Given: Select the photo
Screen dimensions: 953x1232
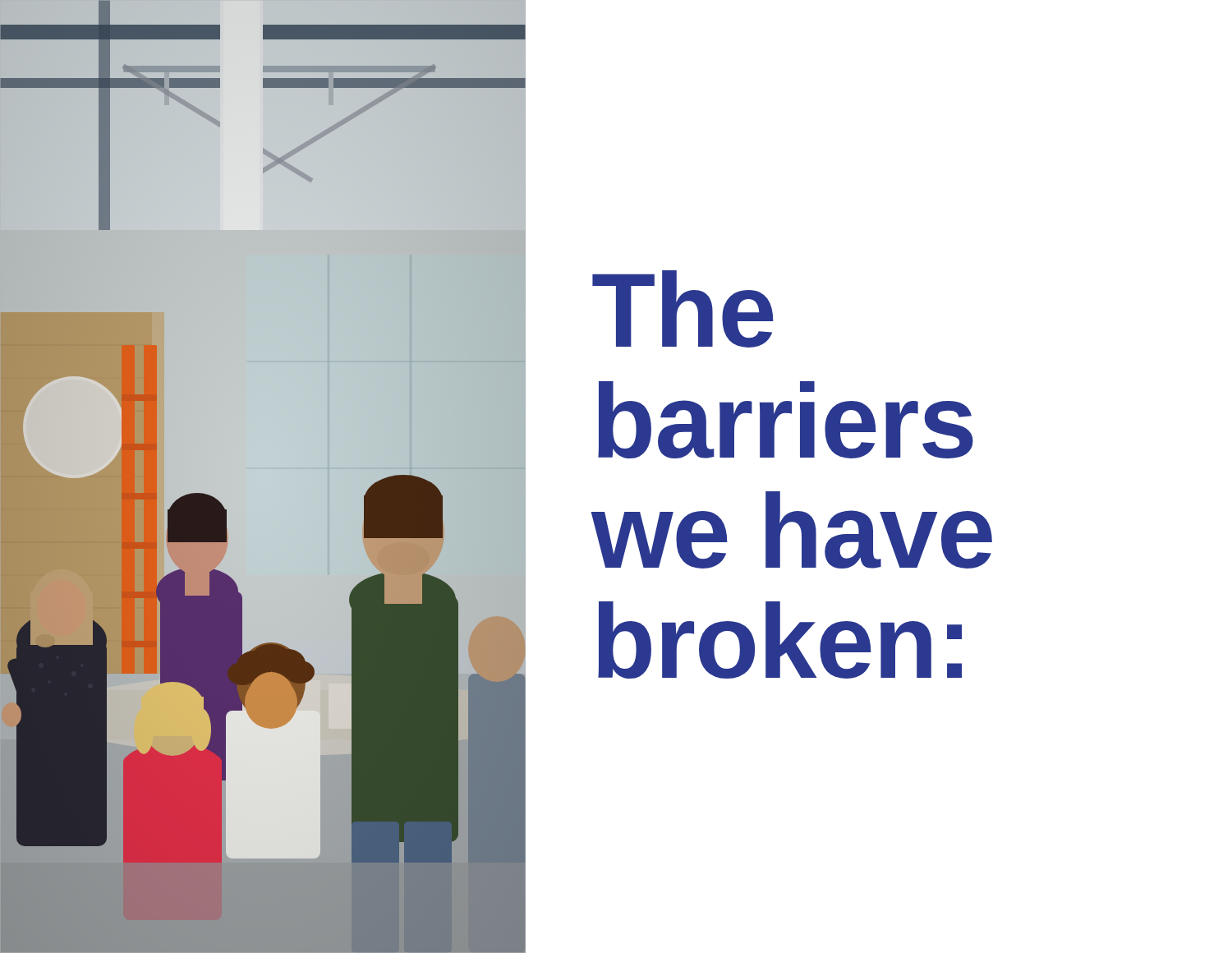Looking at the screenshot, I should pos(263,476).
